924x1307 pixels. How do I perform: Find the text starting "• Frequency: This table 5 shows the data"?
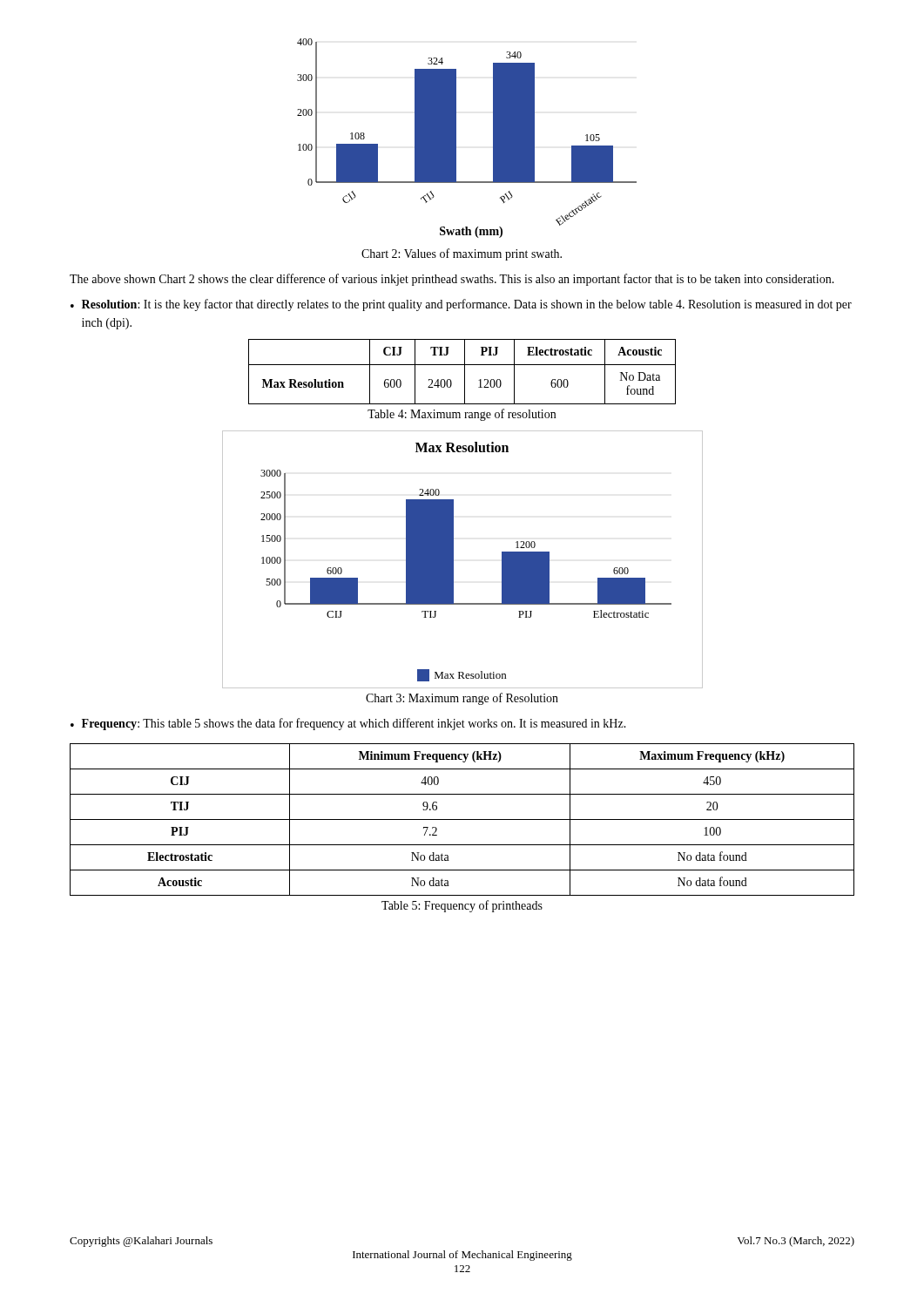pyautogui.click(x=348, y=725)
